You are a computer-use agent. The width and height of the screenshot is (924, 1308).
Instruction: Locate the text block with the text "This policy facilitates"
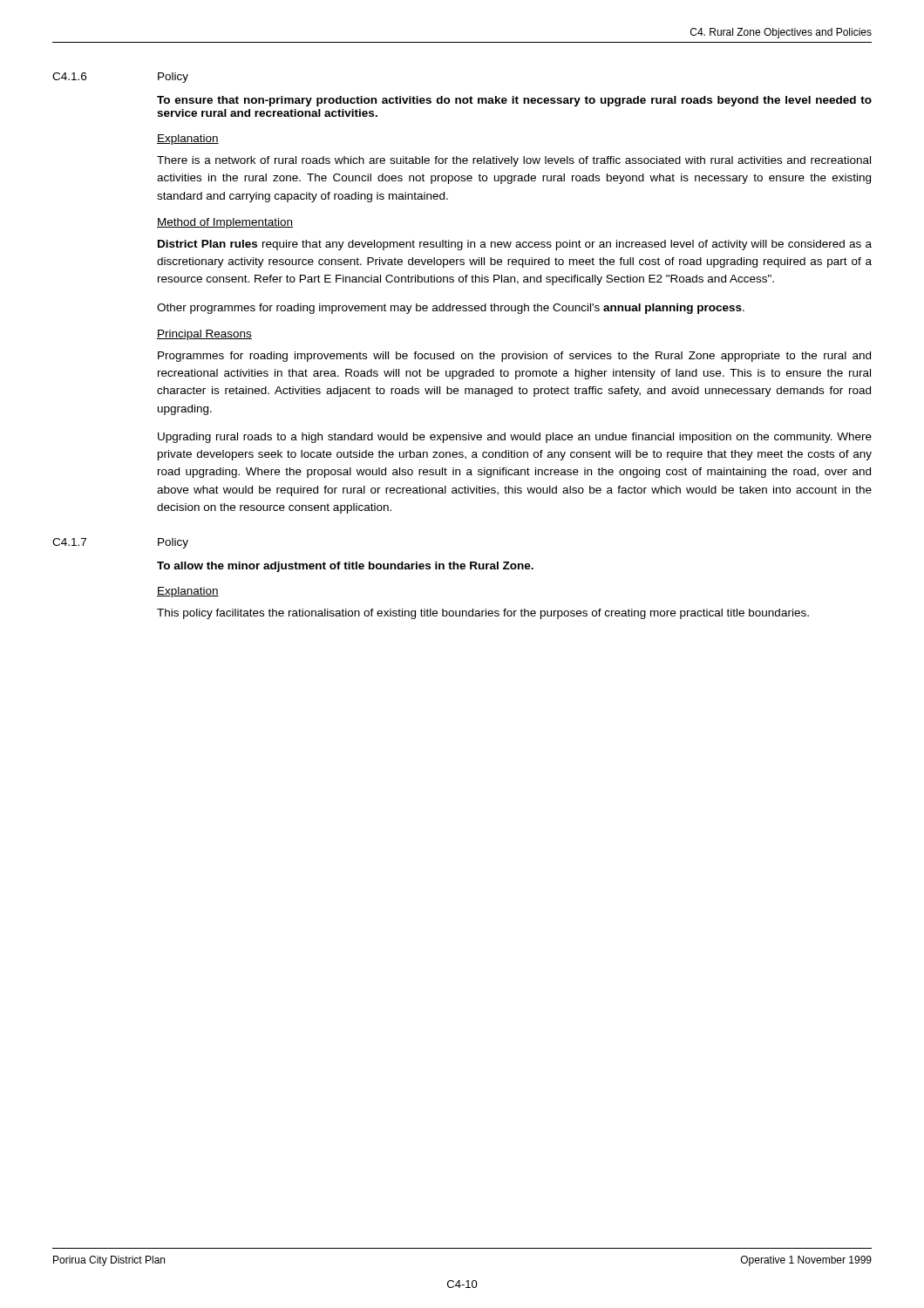coord(483,613)
